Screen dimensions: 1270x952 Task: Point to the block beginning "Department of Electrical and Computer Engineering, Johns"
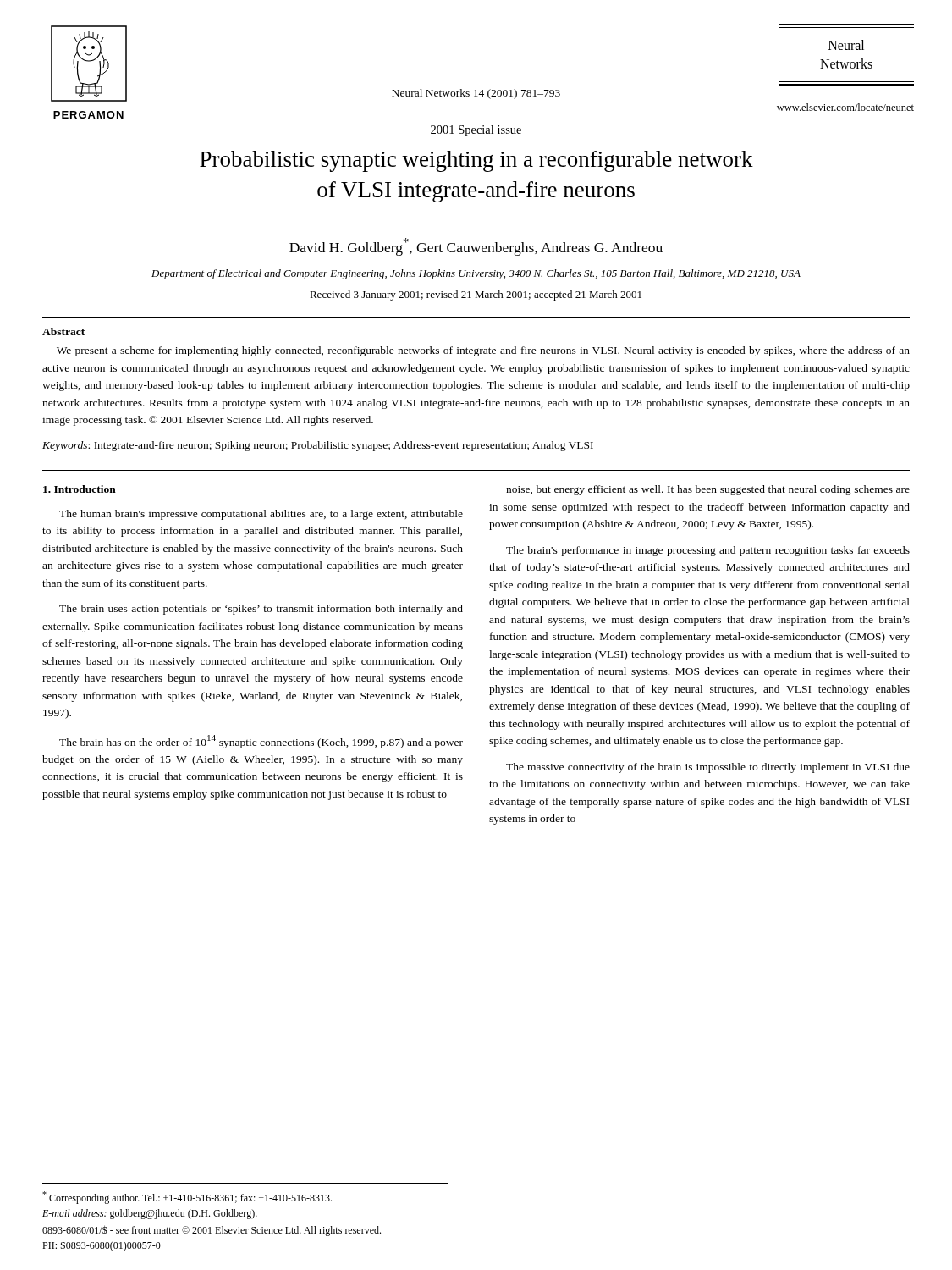[x=476, y=273]
